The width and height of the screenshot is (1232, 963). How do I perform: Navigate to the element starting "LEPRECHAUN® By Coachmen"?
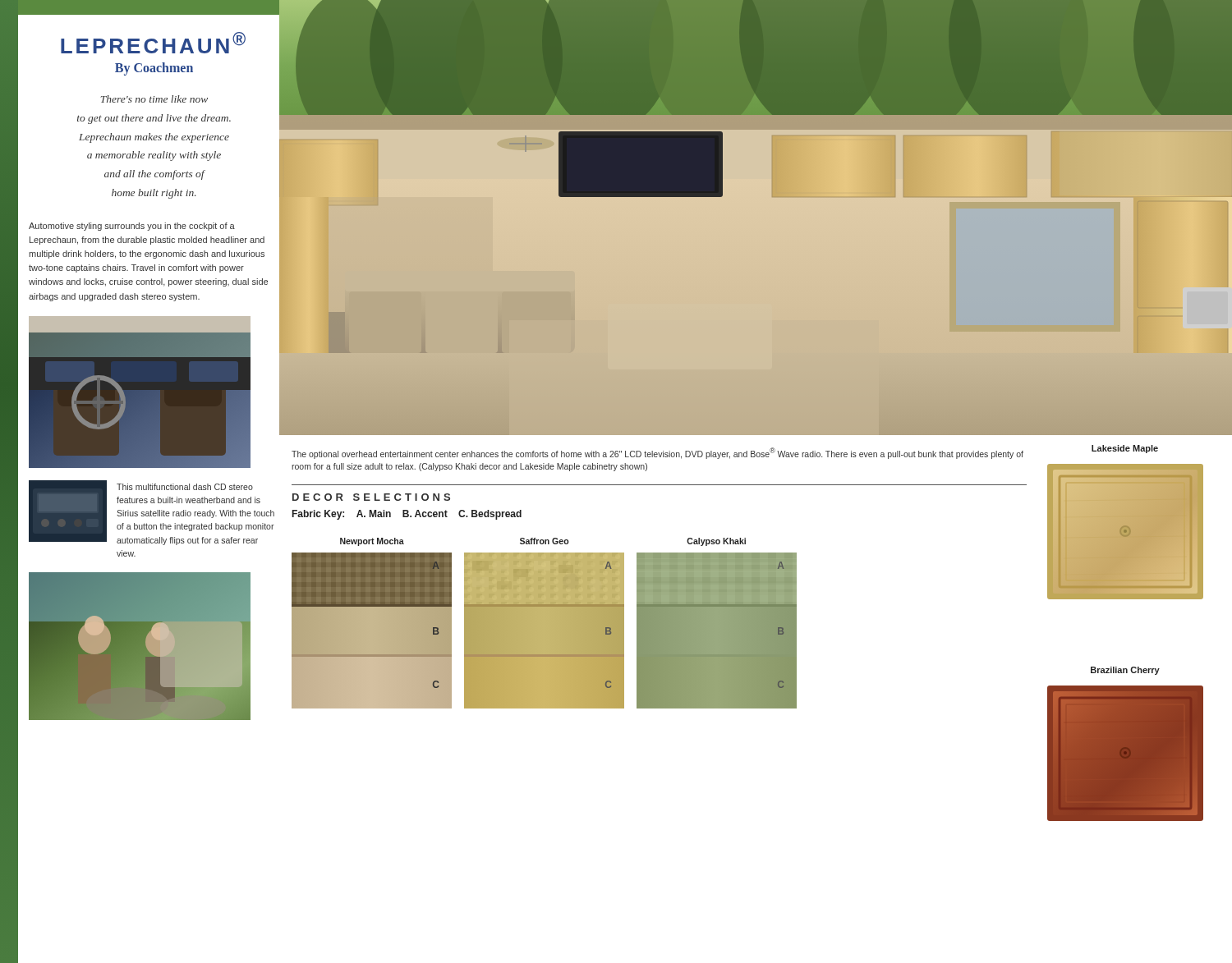(154, 52)
